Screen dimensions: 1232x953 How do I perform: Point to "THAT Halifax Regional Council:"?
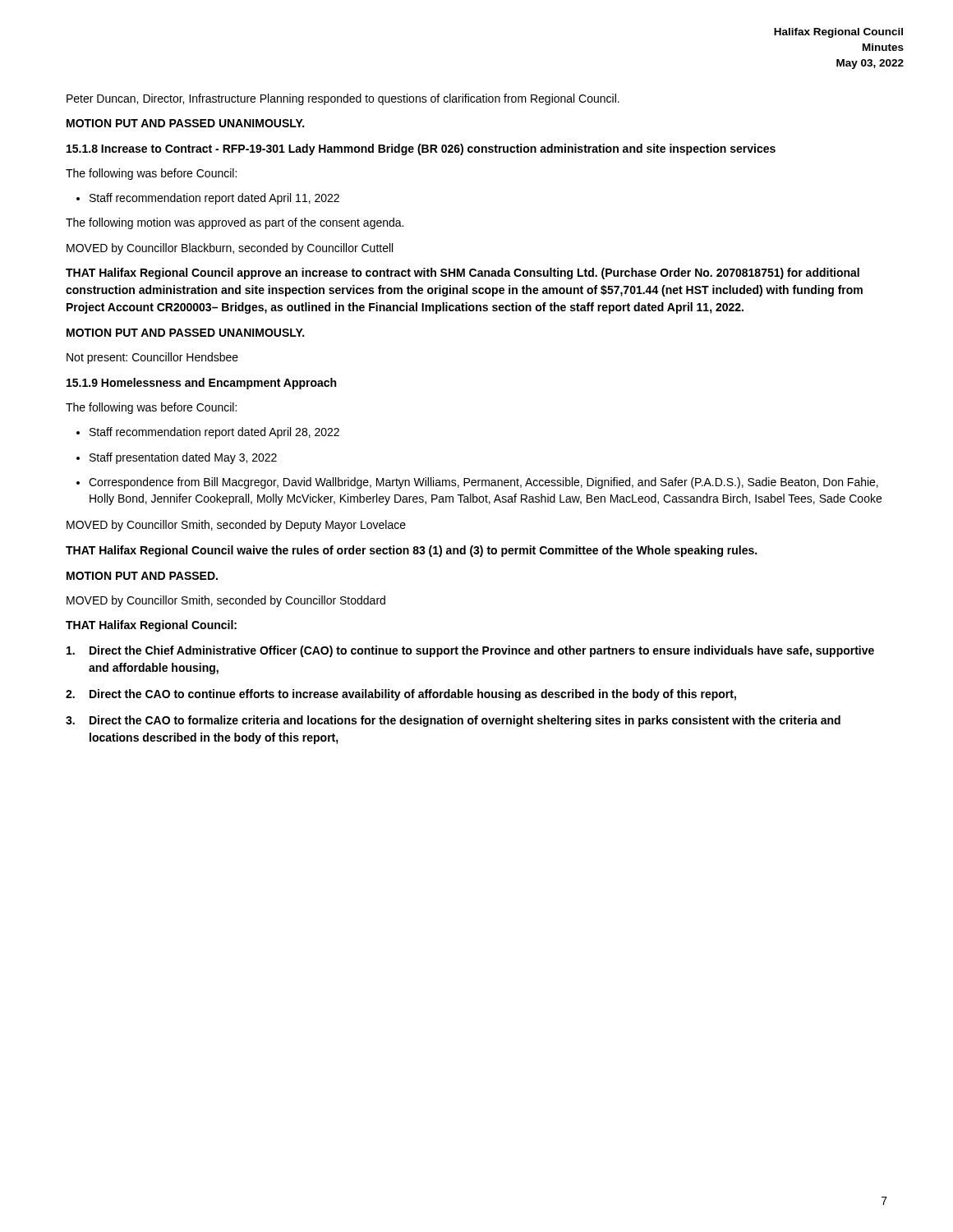click(x=151, y=626)
